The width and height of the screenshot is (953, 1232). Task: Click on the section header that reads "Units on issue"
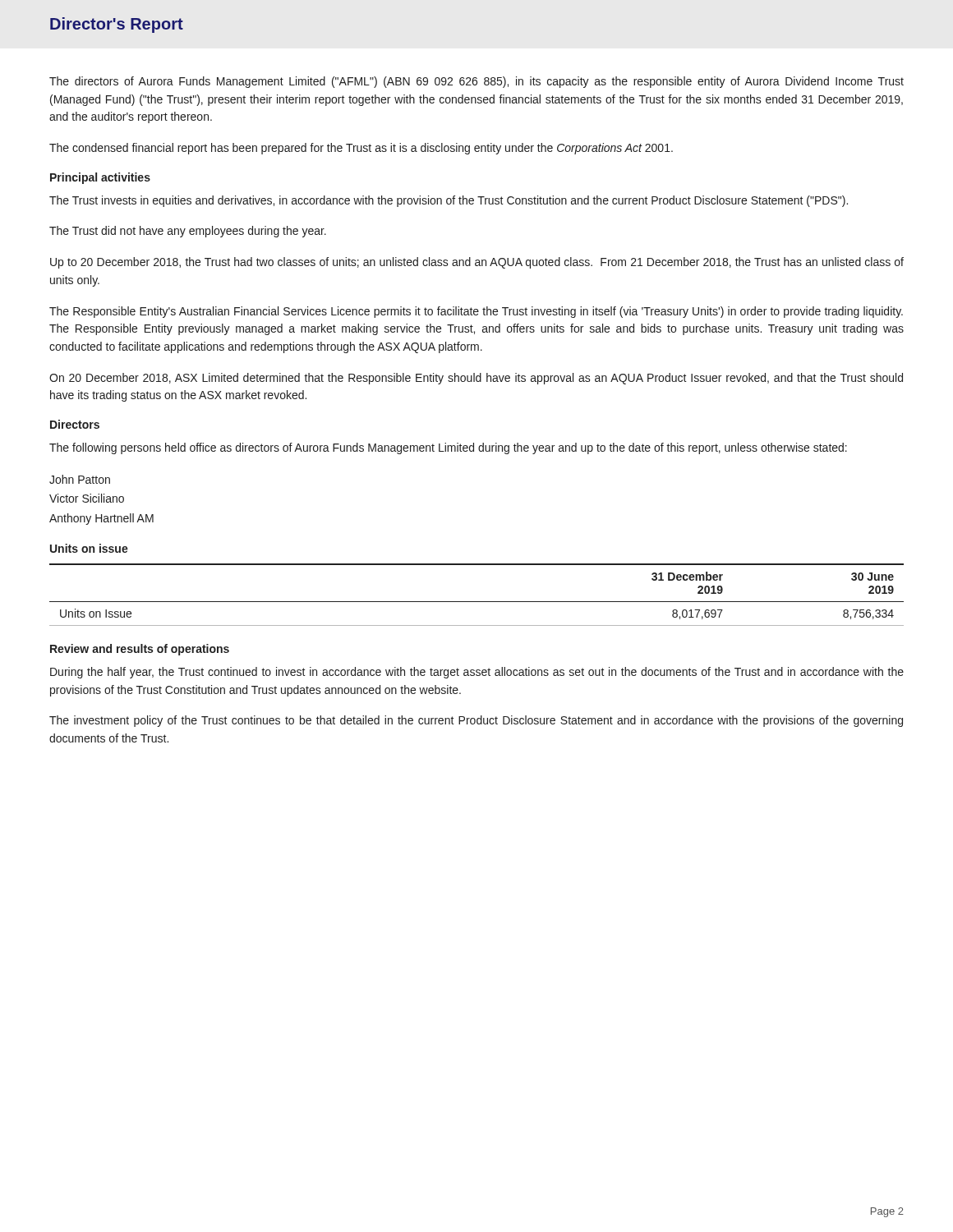pyautogui.click(x=89, y=549)
